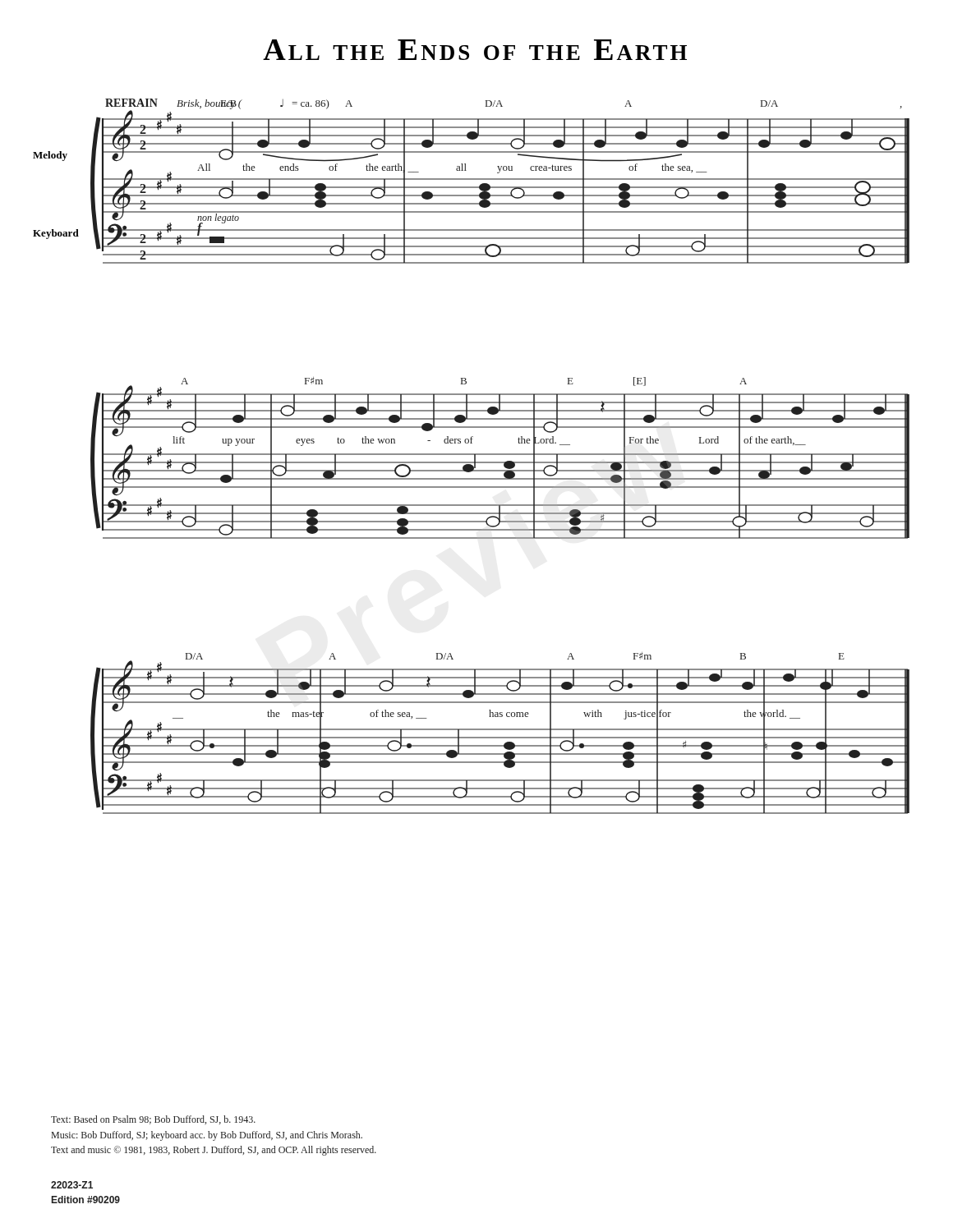Point to "All the Ends of the Earth"
953x1232 pixels.
pos(476,49)
